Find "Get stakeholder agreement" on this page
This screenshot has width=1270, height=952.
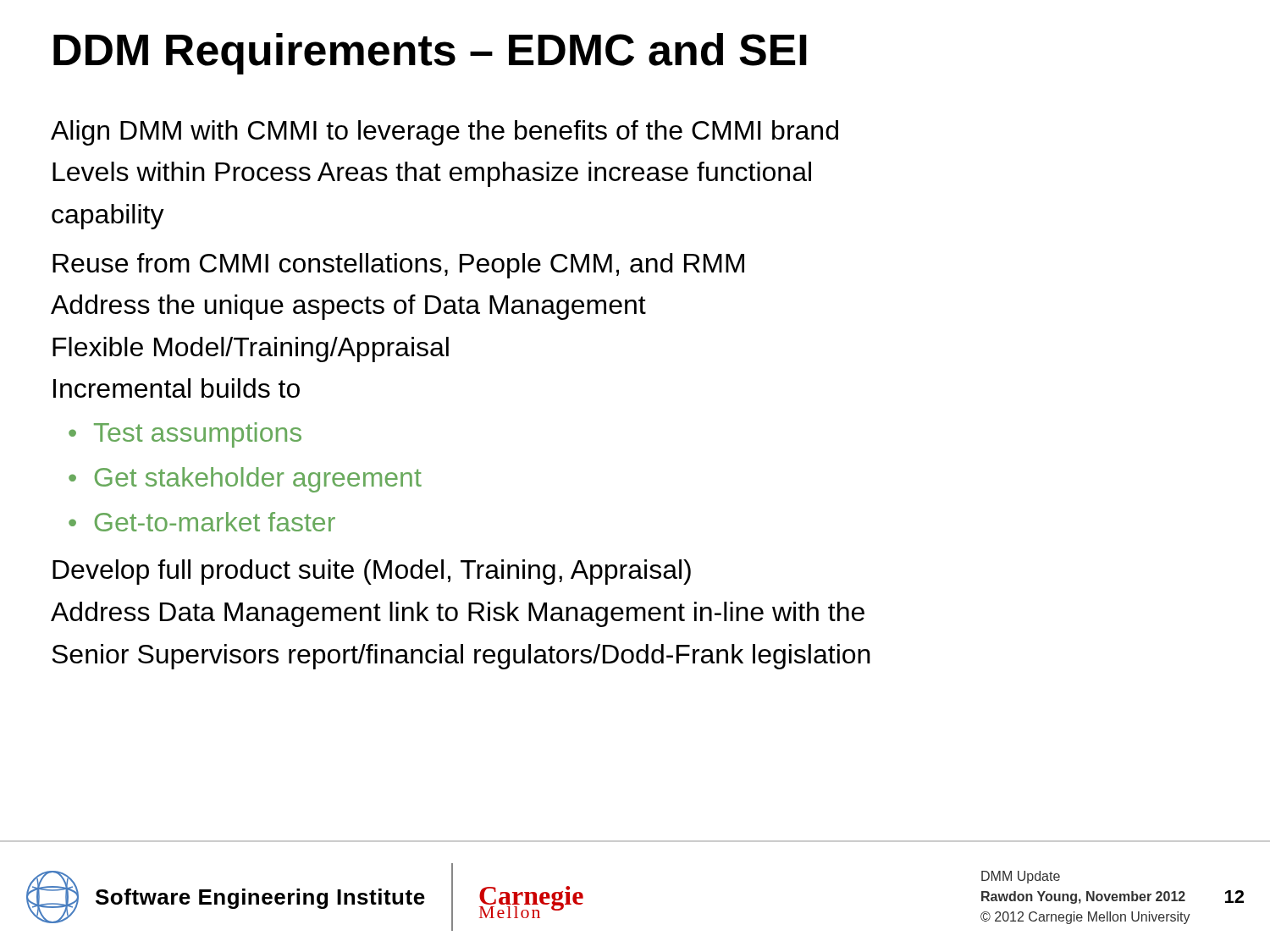257,477
